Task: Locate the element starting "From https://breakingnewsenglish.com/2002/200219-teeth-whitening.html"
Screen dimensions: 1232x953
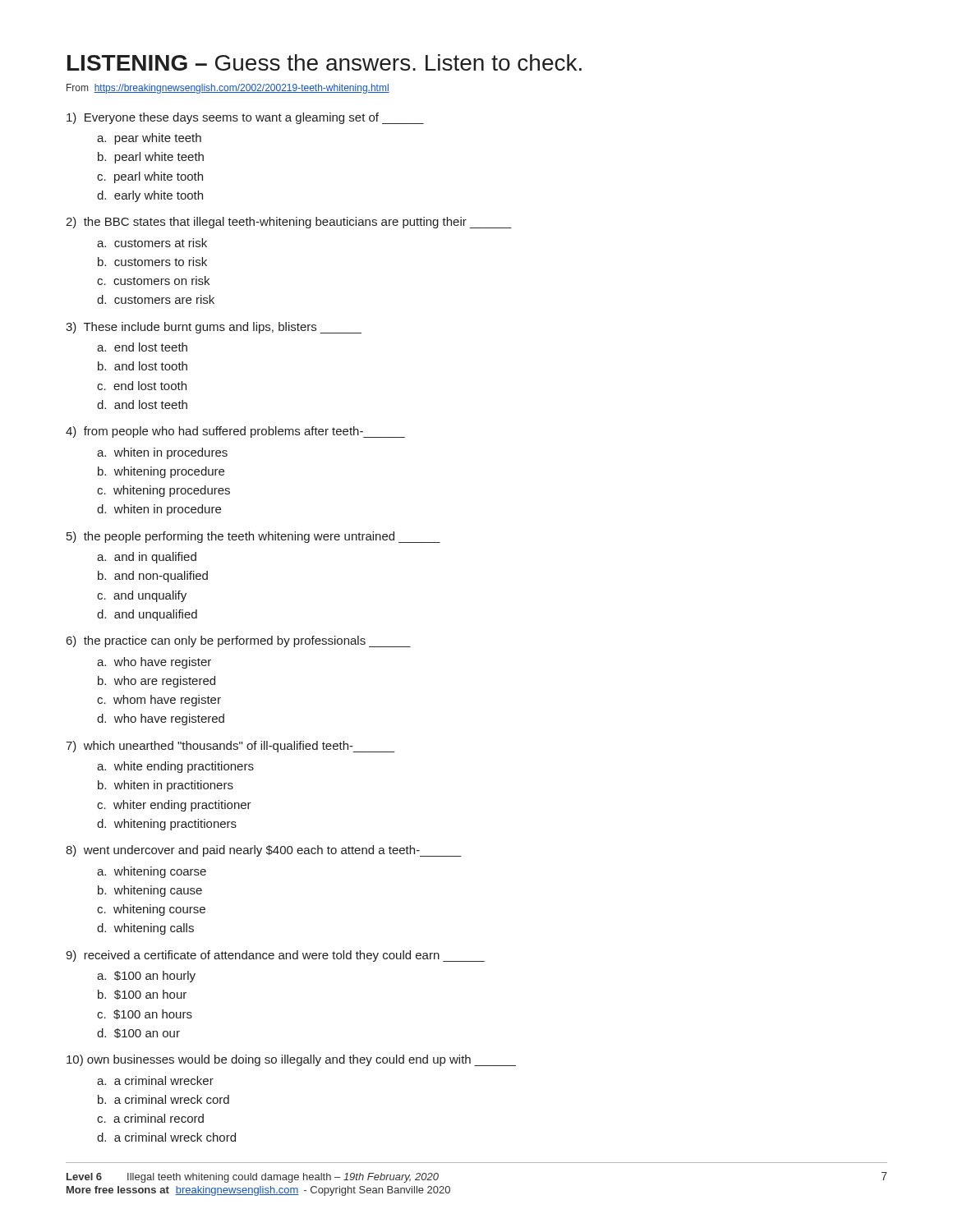Action: click(227, 88)
